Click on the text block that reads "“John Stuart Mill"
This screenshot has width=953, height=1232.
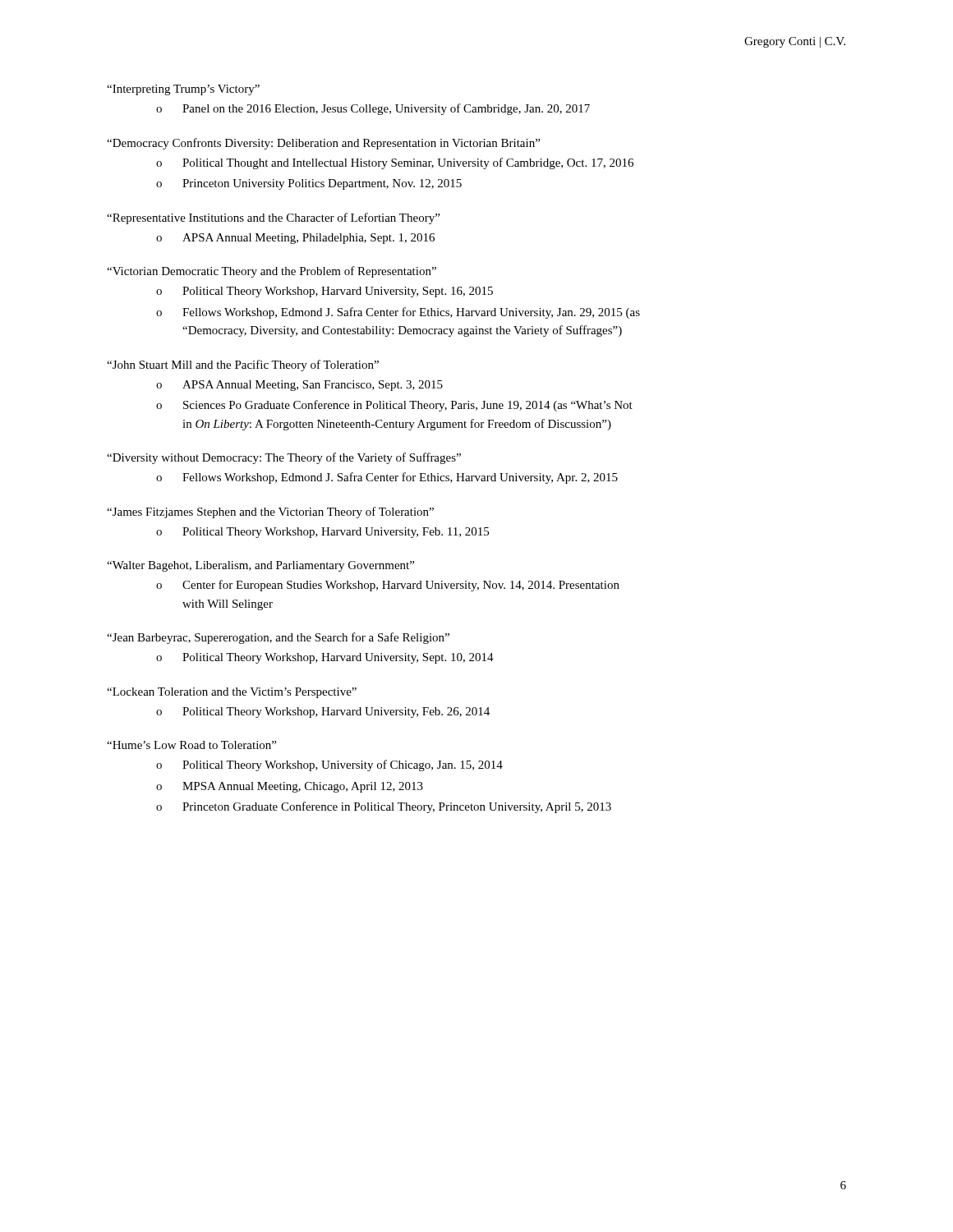pyautogui.click(x=243, y=364)
